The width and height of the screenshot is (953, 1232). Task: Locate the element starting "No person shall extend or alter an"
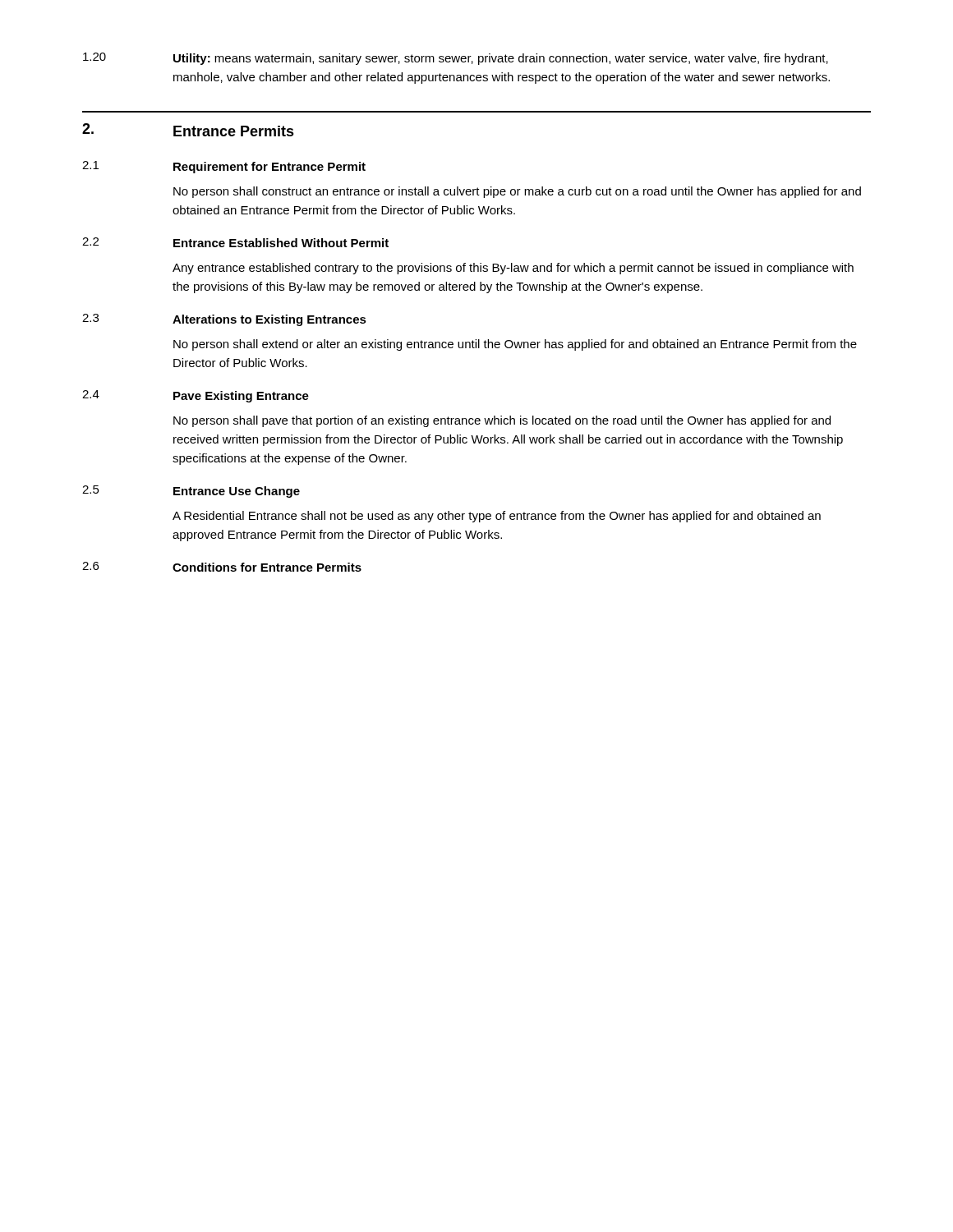click(476, 353)
